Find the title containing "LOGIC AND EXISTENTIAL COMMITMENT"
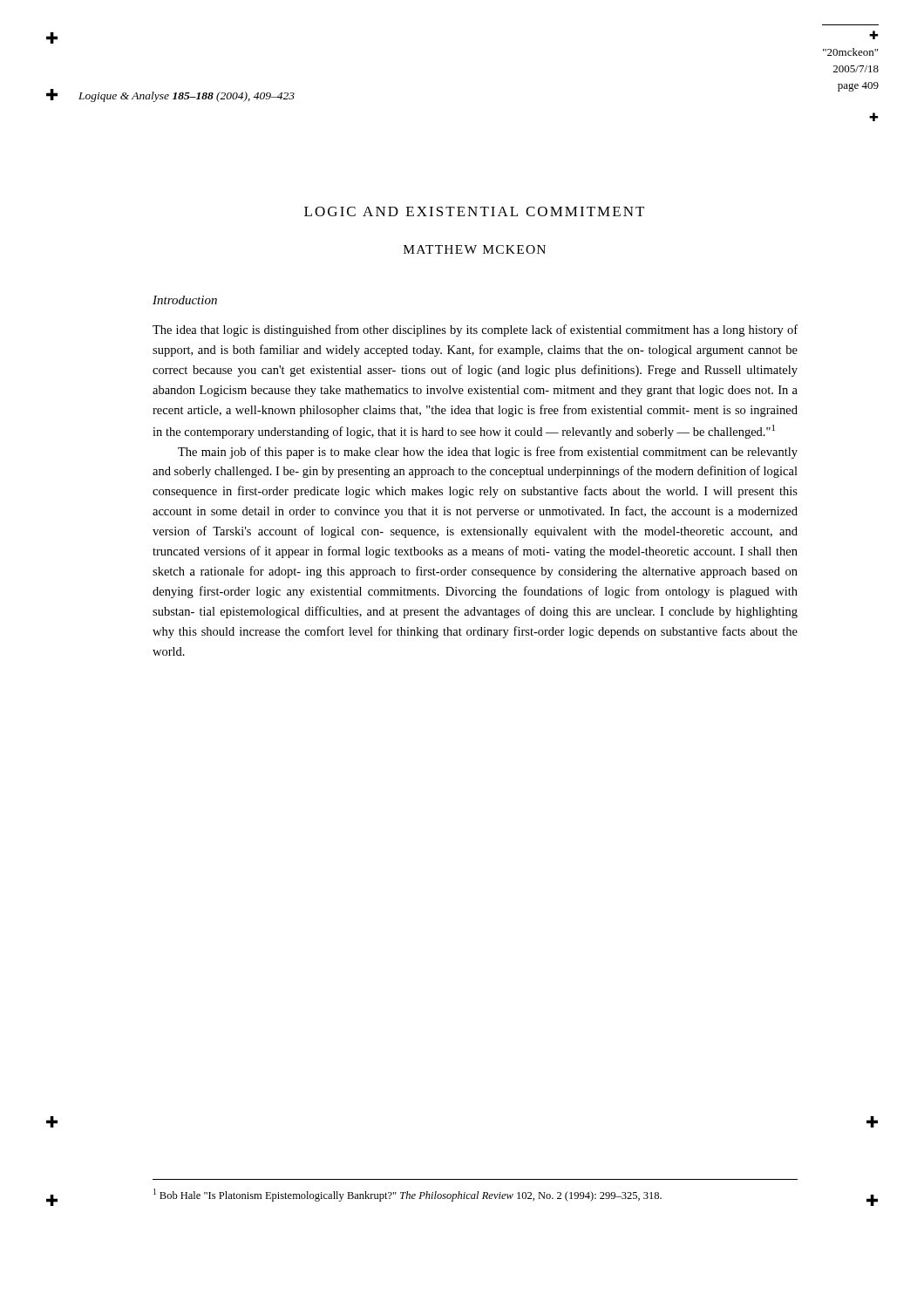The image size is (924, 1308). (x=475, y=211)
